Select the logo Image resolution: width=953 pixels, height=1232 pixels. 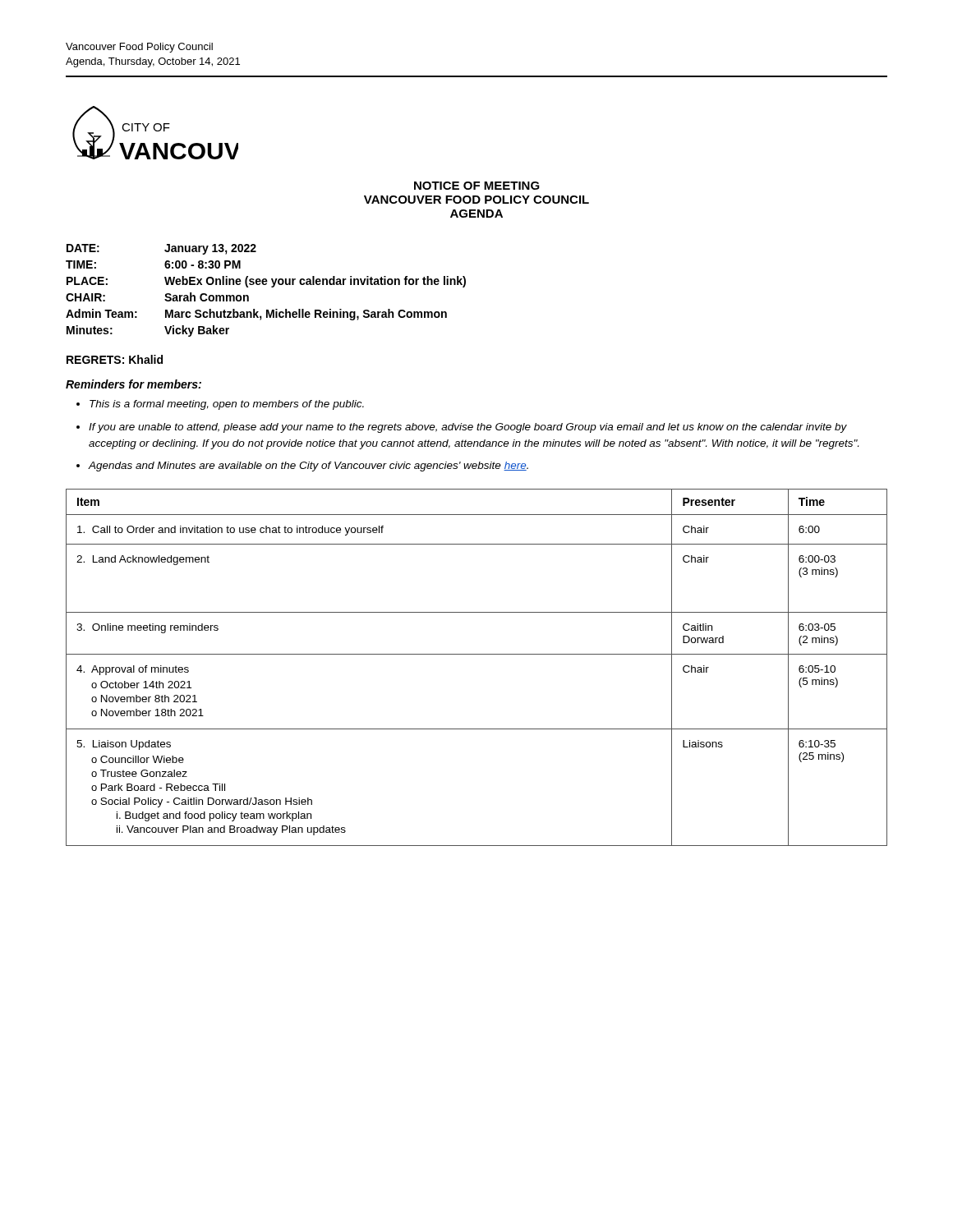point(476,135)
